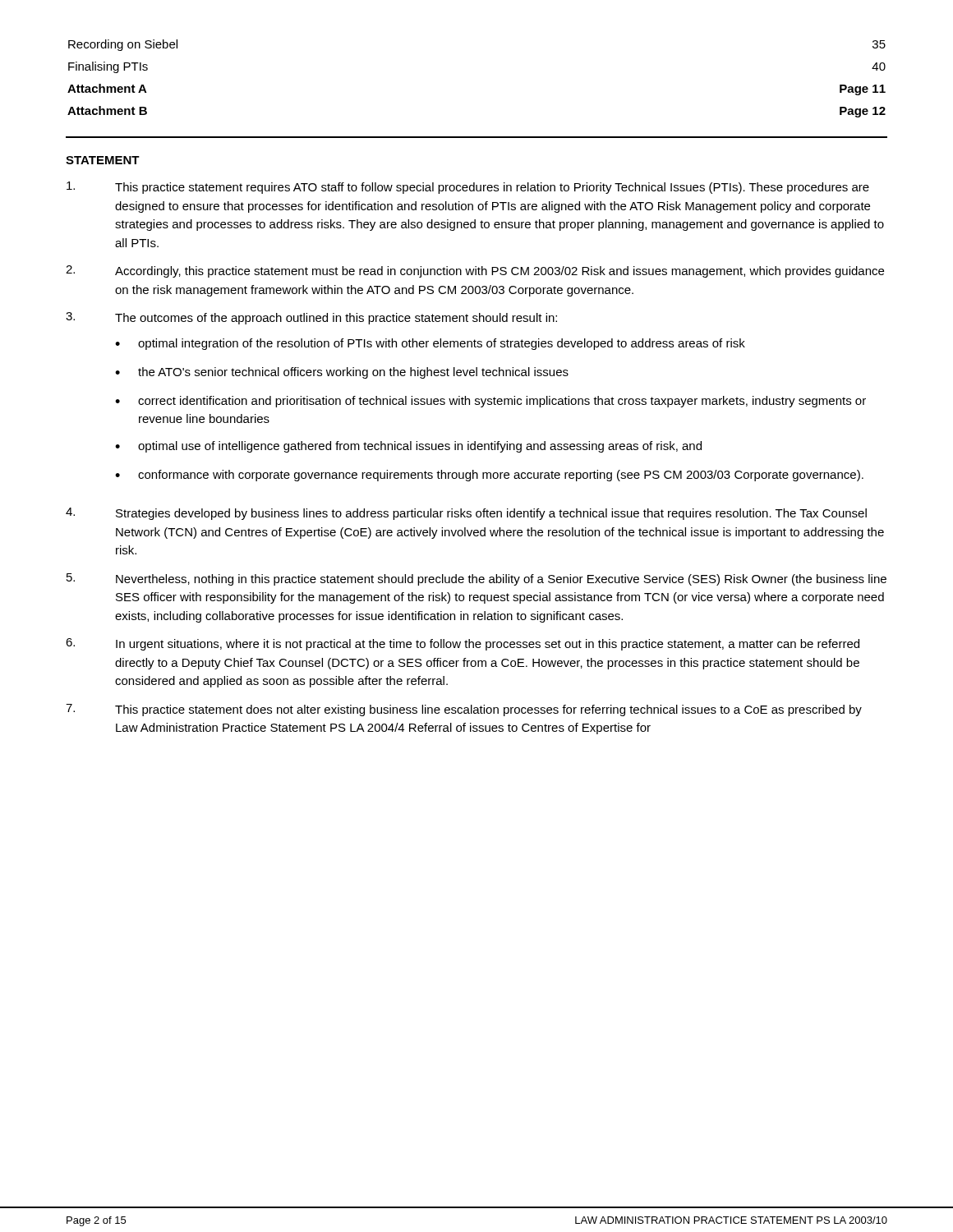Point to the block beginning "6. In urgent situations,"
The height and width of the screenshot is (1232, 953).
click(x=476, y=663)
